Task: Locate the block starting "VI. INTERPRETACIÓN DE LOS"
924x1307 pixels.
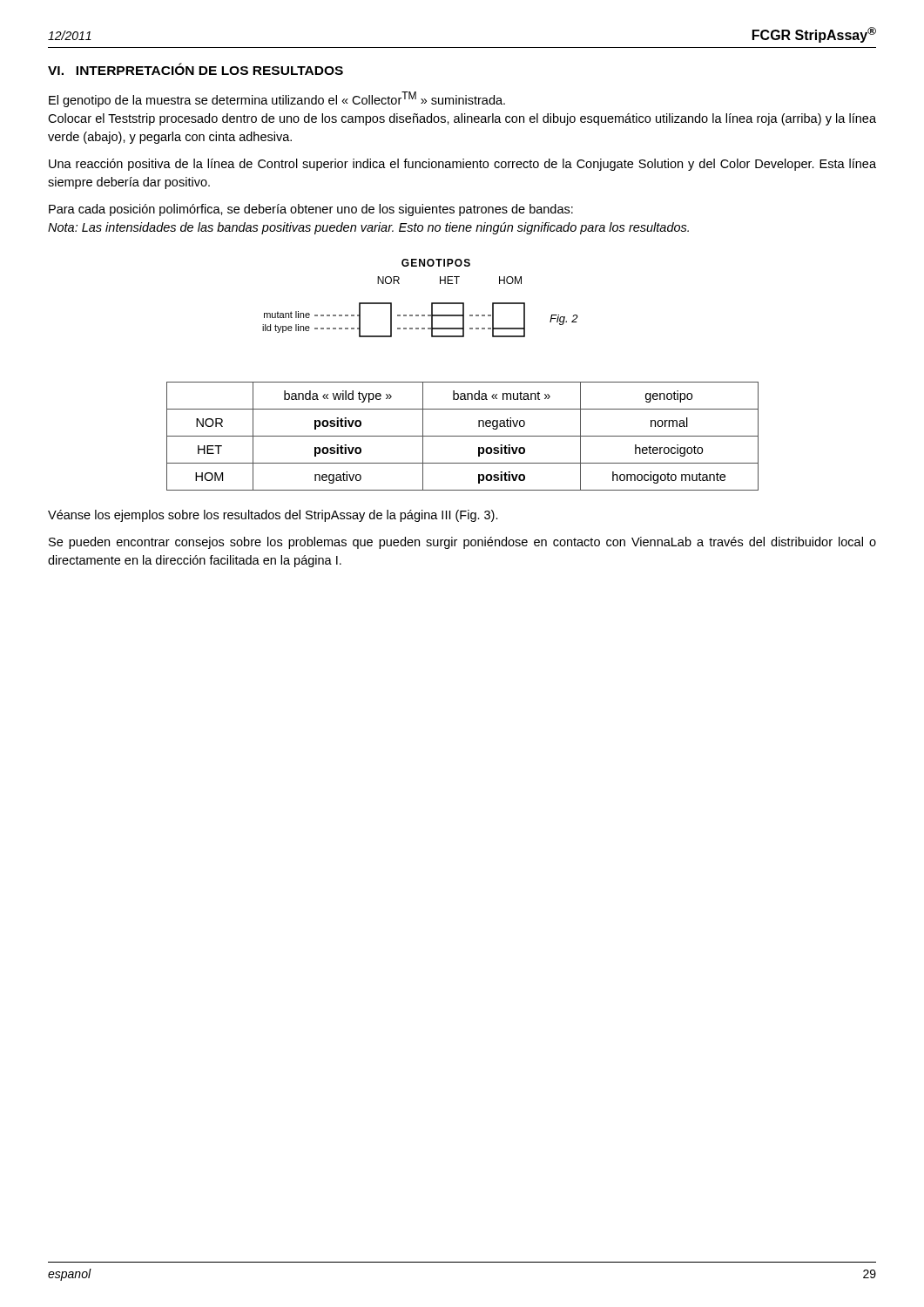Action: 196,70
